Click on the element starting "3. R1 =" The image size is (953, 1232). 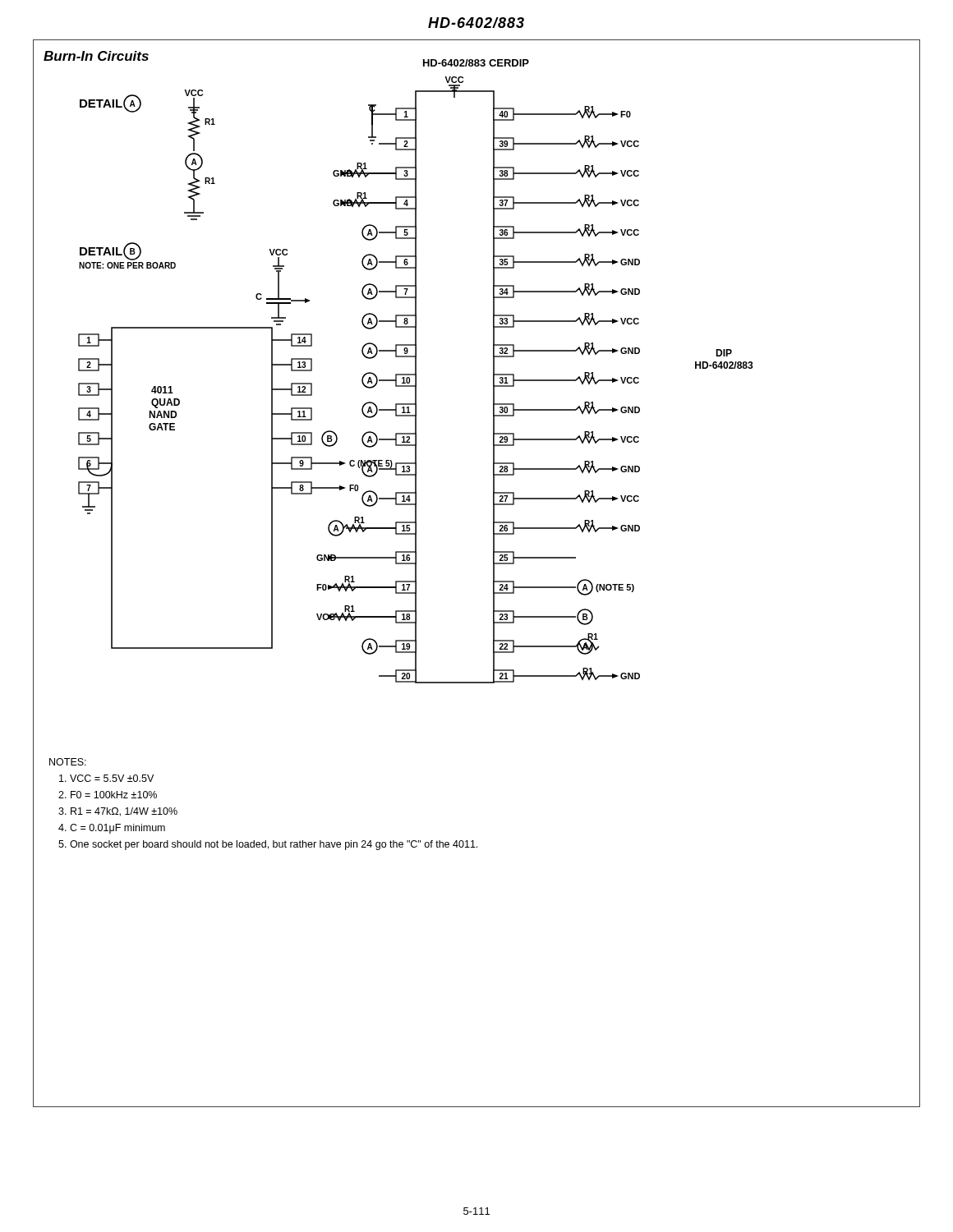[x=118, y=811]
